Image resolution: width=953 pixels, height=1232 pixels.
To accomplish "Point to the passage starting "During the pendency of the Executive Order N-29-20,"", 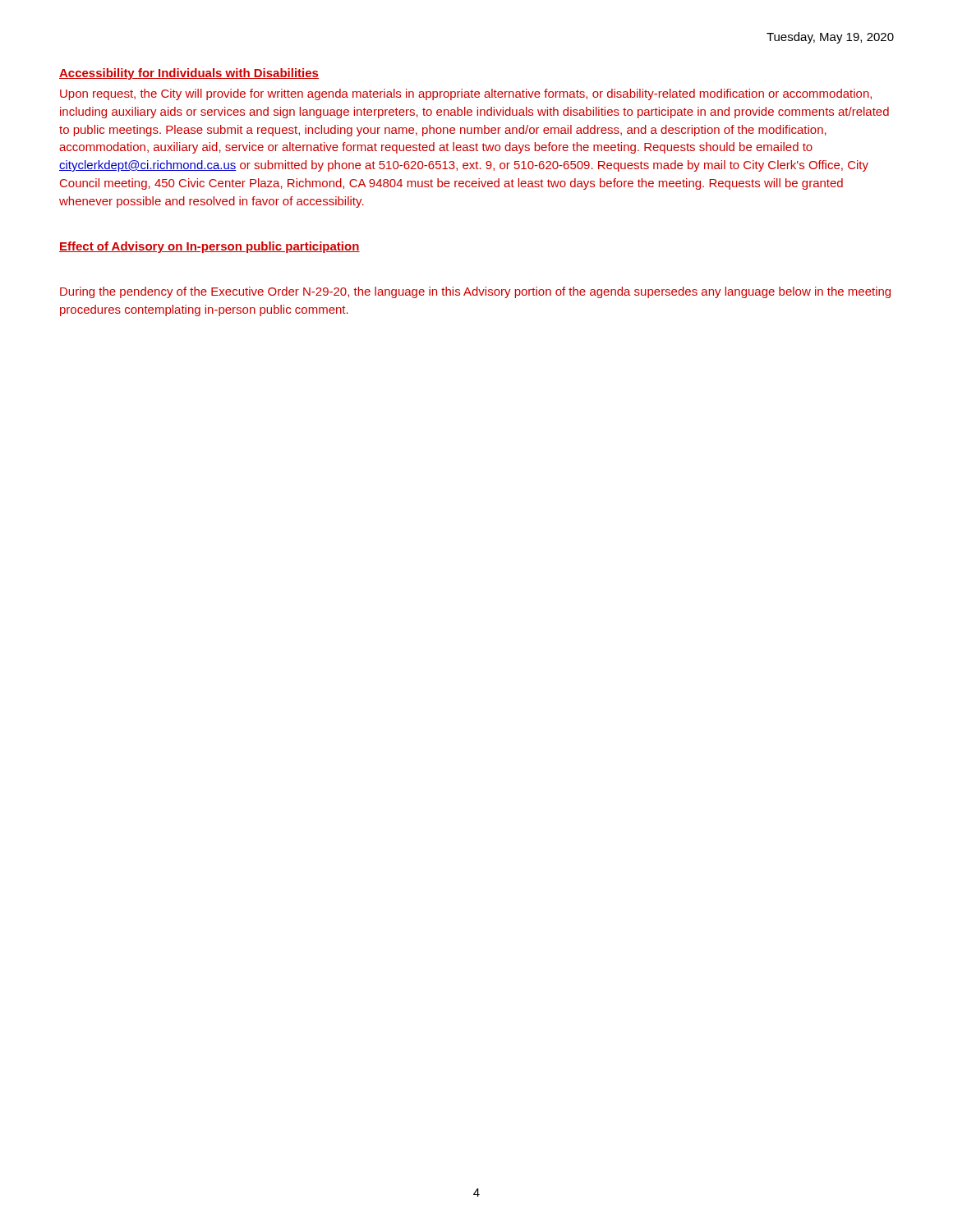I will pyautogui.click(x=475, y=300).
